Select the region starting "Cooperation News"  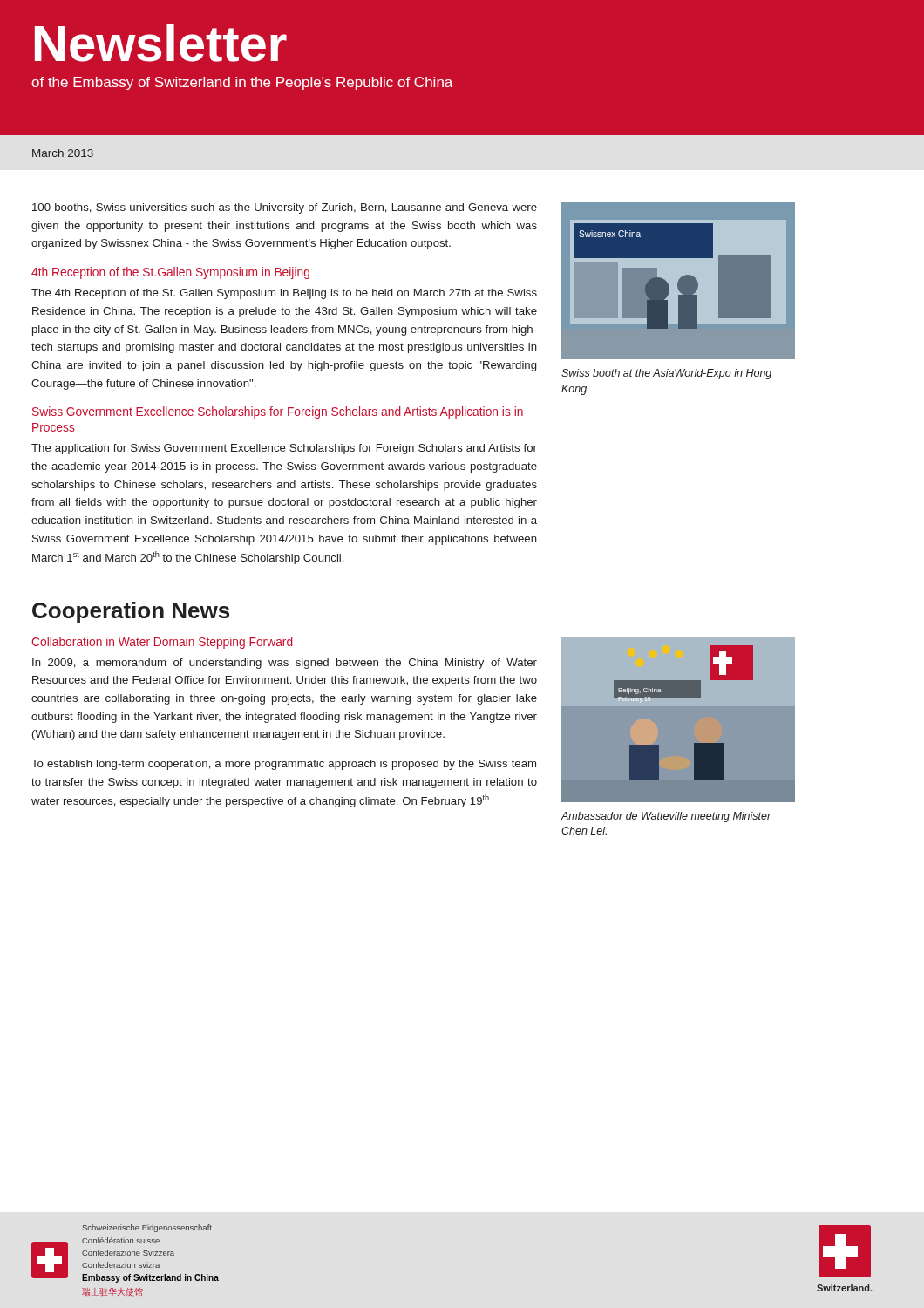coord(131,610)
